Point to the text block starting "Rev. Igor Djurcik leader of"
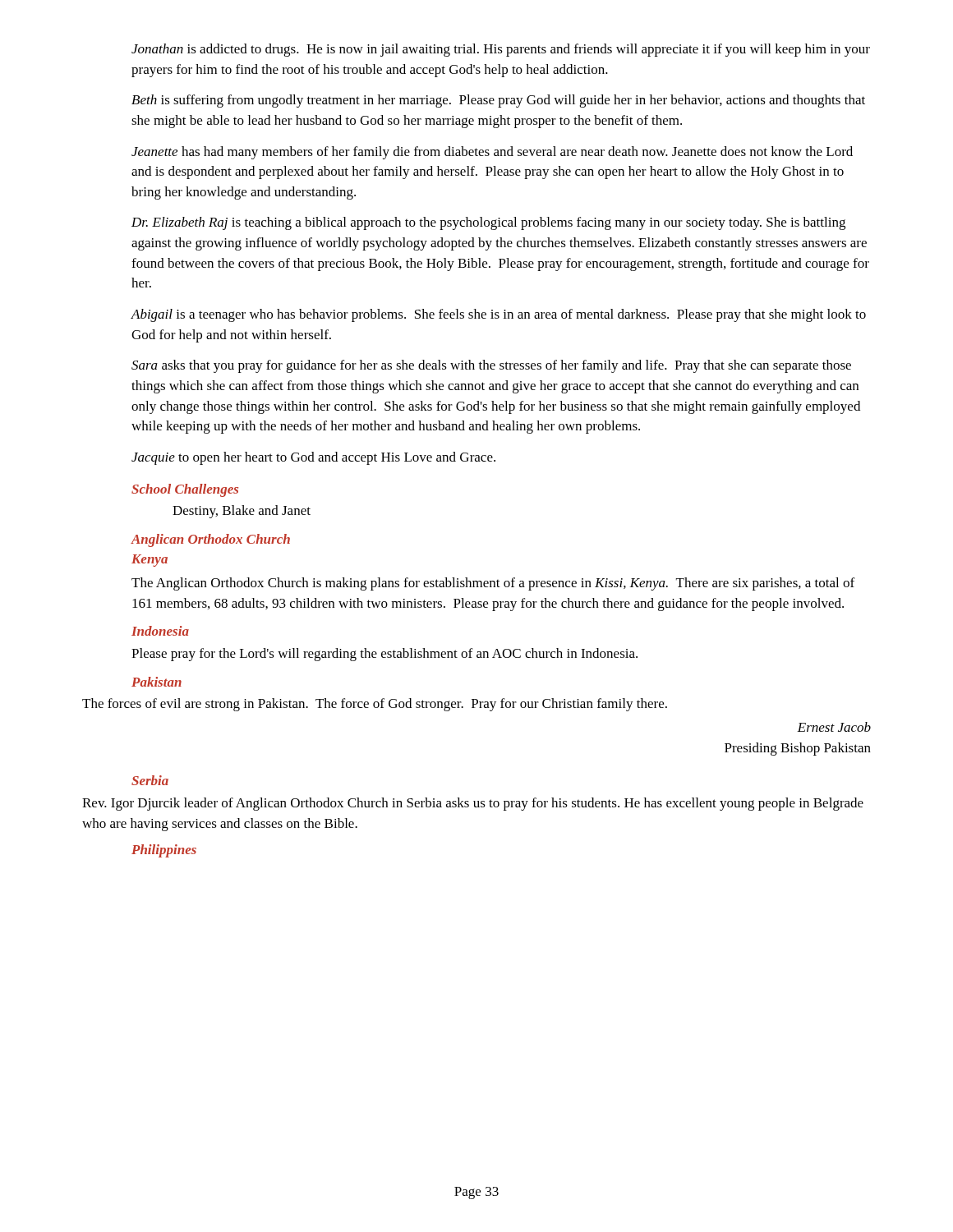The width and height of the screenshot is (953, 1232). [x=473, y=813]
